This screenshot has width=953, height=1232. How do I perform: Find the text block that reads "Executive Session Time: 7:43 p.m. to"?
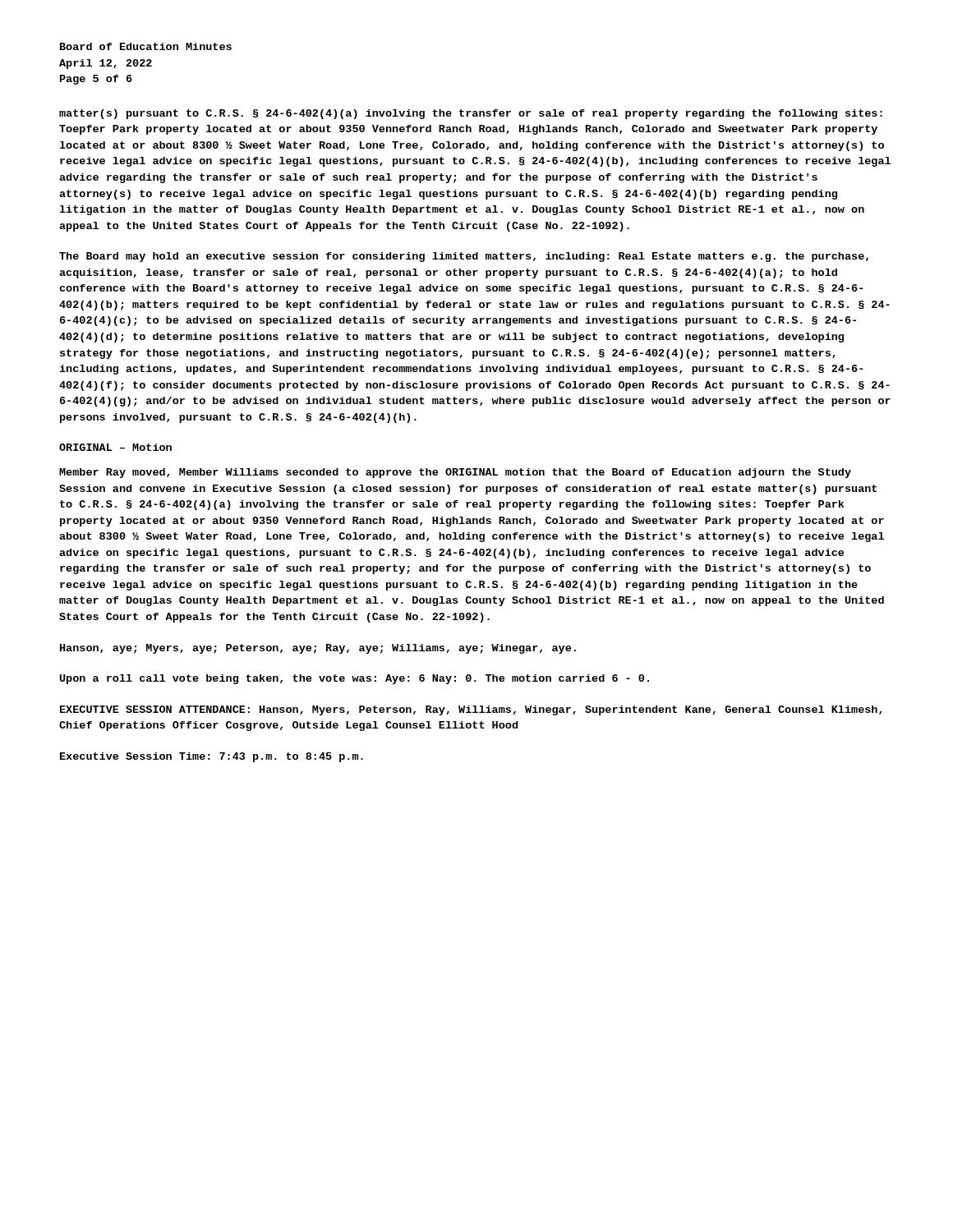tap(212, 757)
